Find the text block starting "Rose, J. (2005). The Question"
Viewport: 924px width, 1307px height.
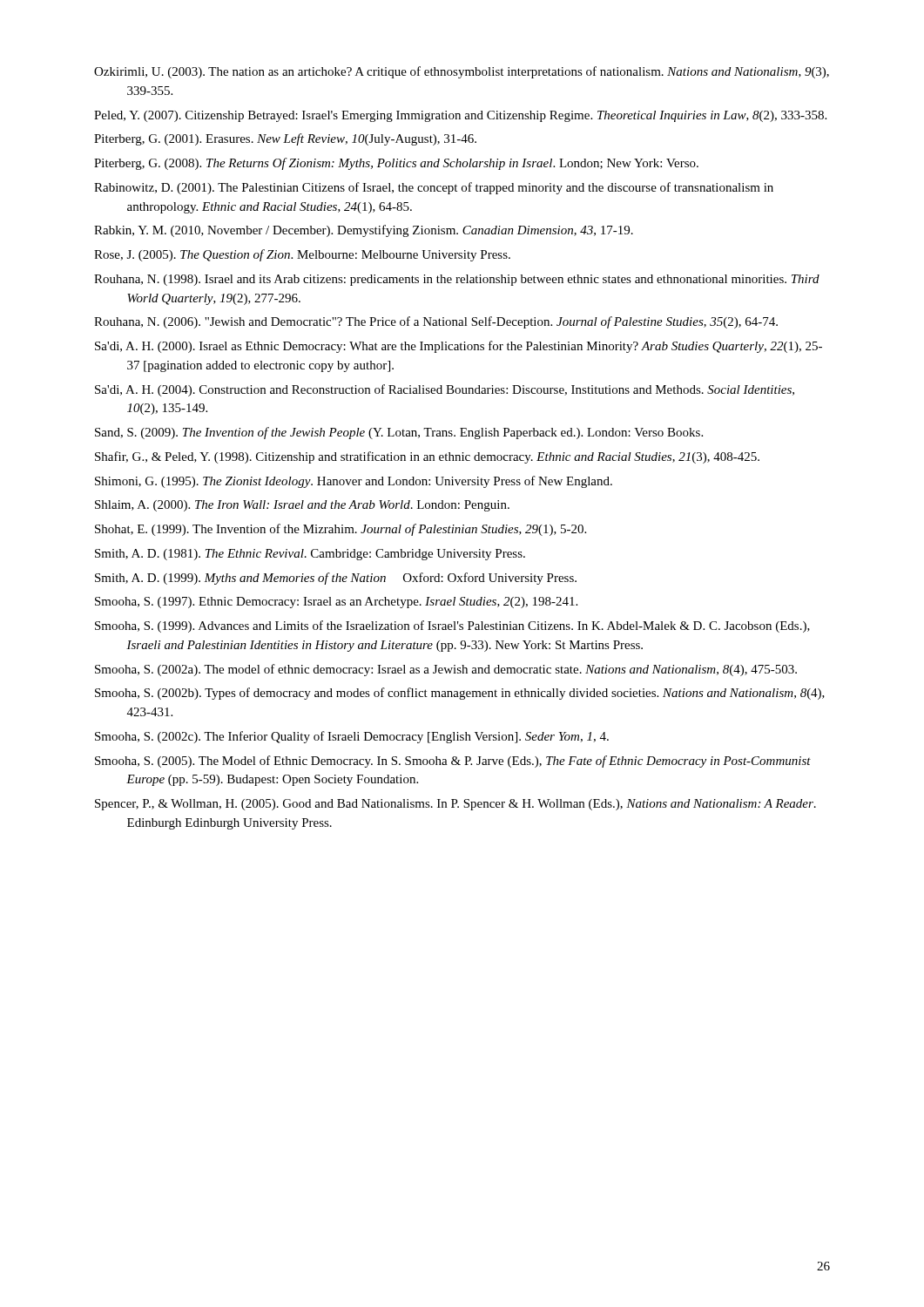(x=303, y=254)
